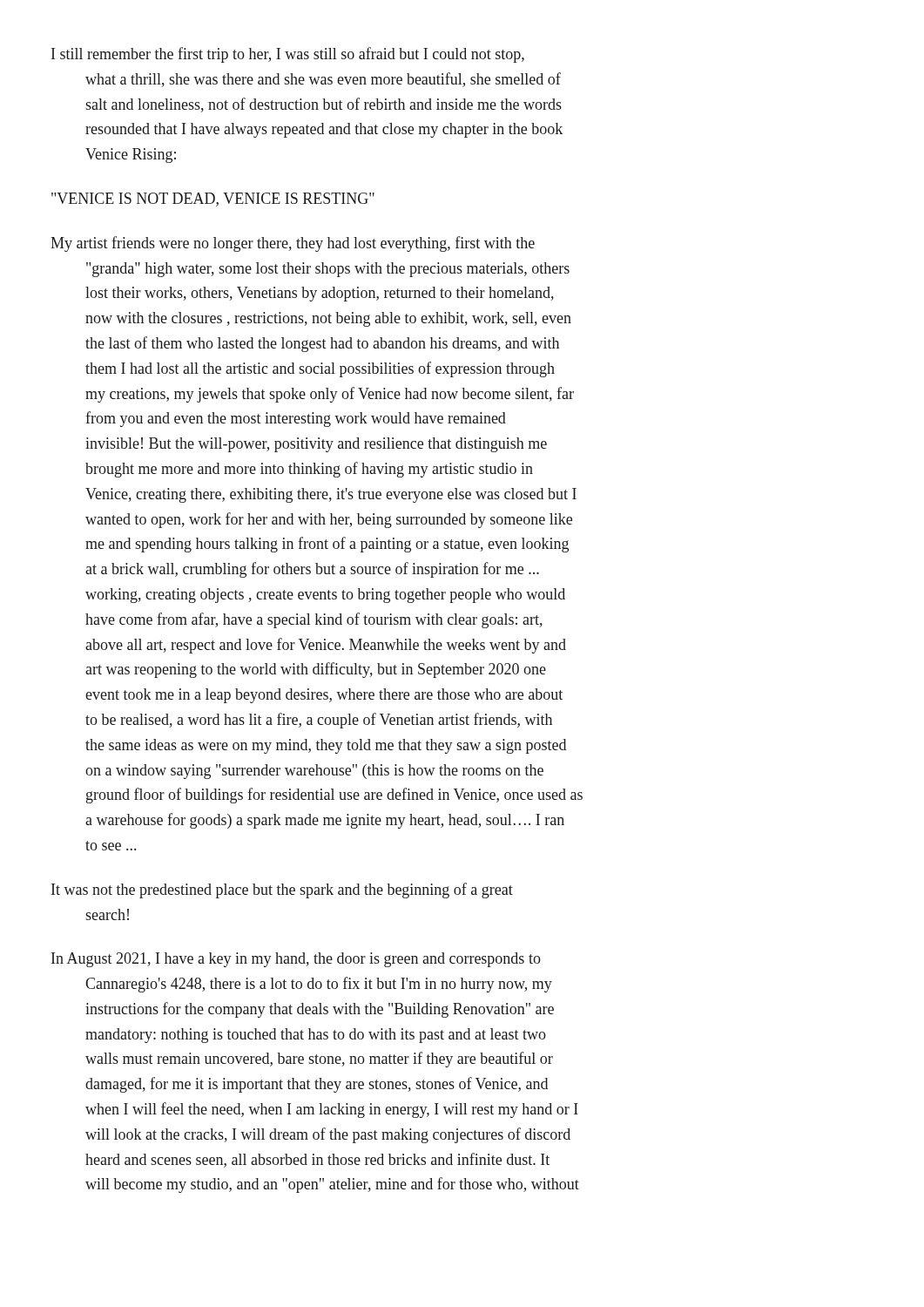924x1307 pixels.
Task: Find the passage starting "In August 2021, I have a key in"
Action: pos(462,1074)
